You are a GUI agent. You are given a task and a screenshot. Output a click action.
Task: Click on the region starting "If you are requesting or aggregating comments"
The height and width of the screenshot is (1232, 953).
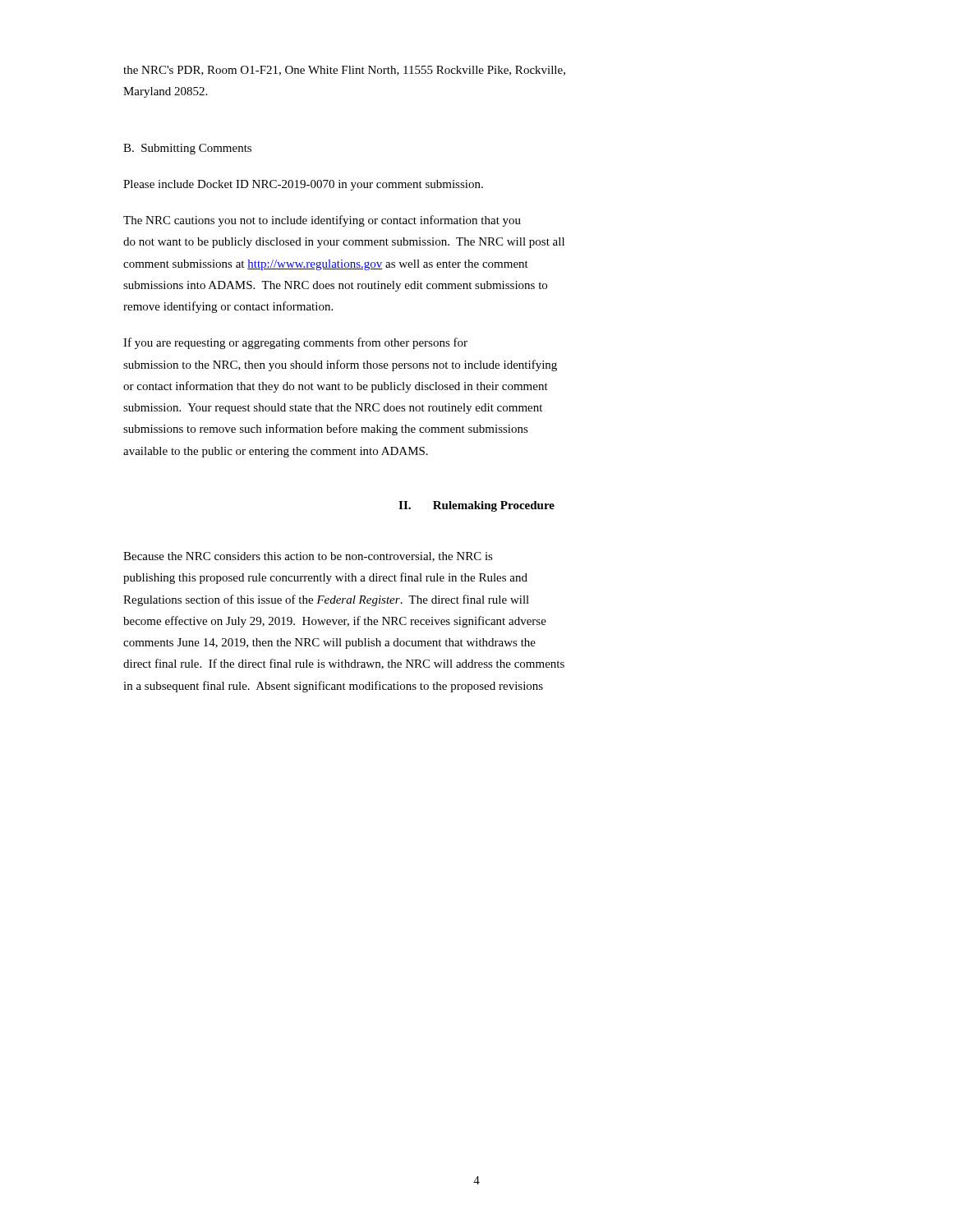click(x=476, y=397)
